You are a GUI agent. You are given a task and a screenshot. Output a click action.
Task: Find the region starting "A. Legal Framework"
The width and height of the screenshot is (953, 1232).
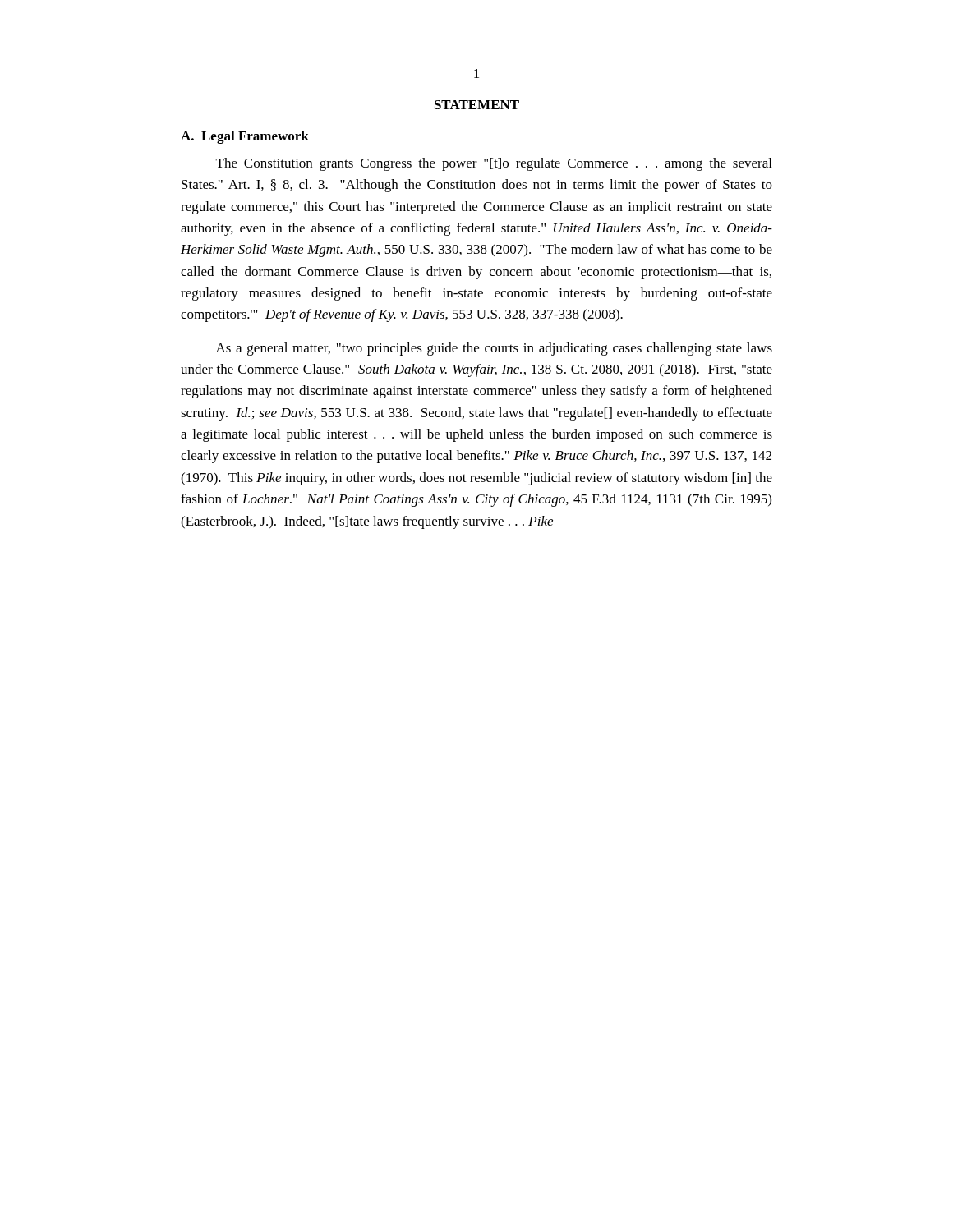click(245, 136)
